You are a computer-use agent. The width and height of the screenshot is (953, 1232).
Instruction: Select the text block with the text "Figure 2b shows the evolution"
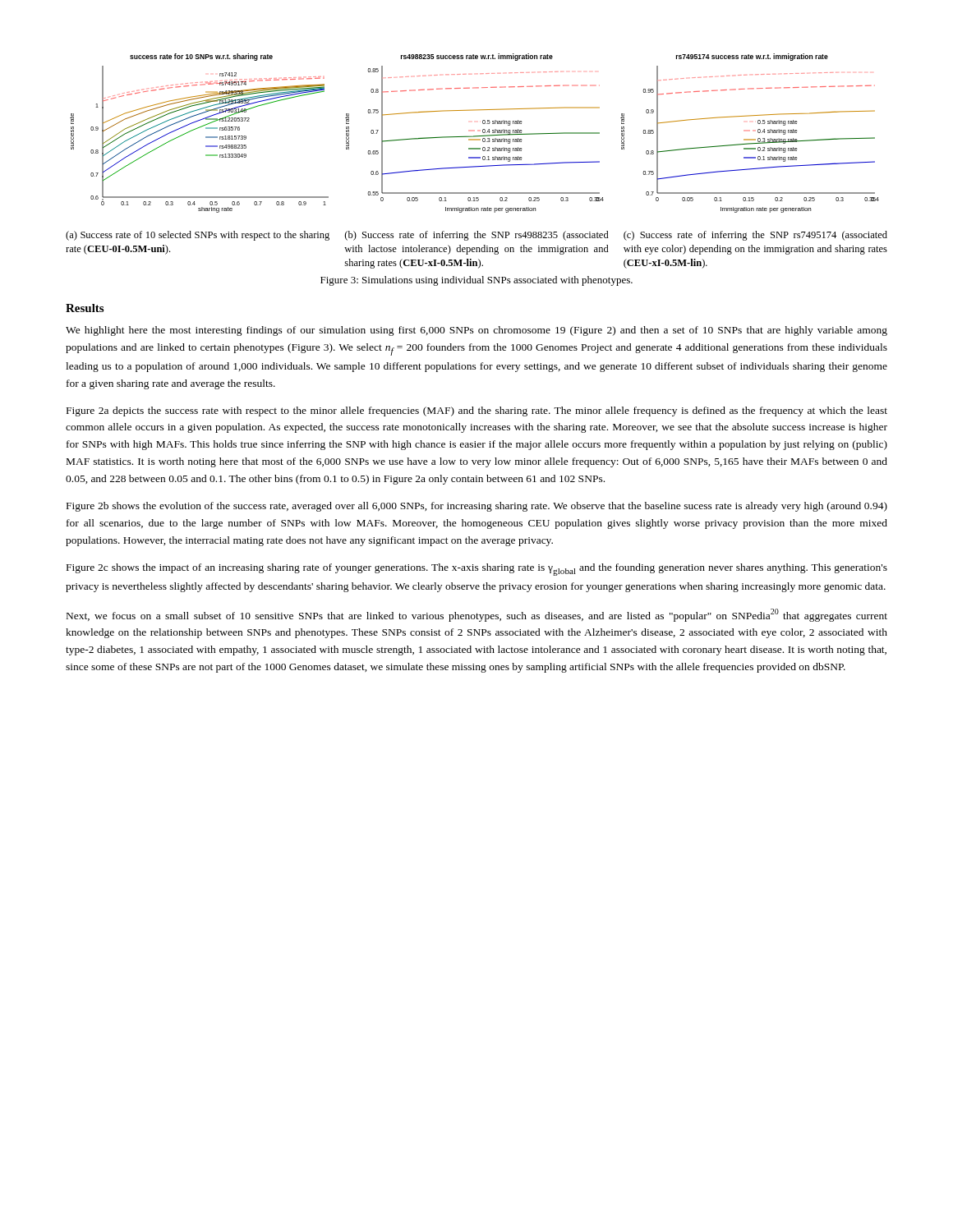tap(476, 523)
